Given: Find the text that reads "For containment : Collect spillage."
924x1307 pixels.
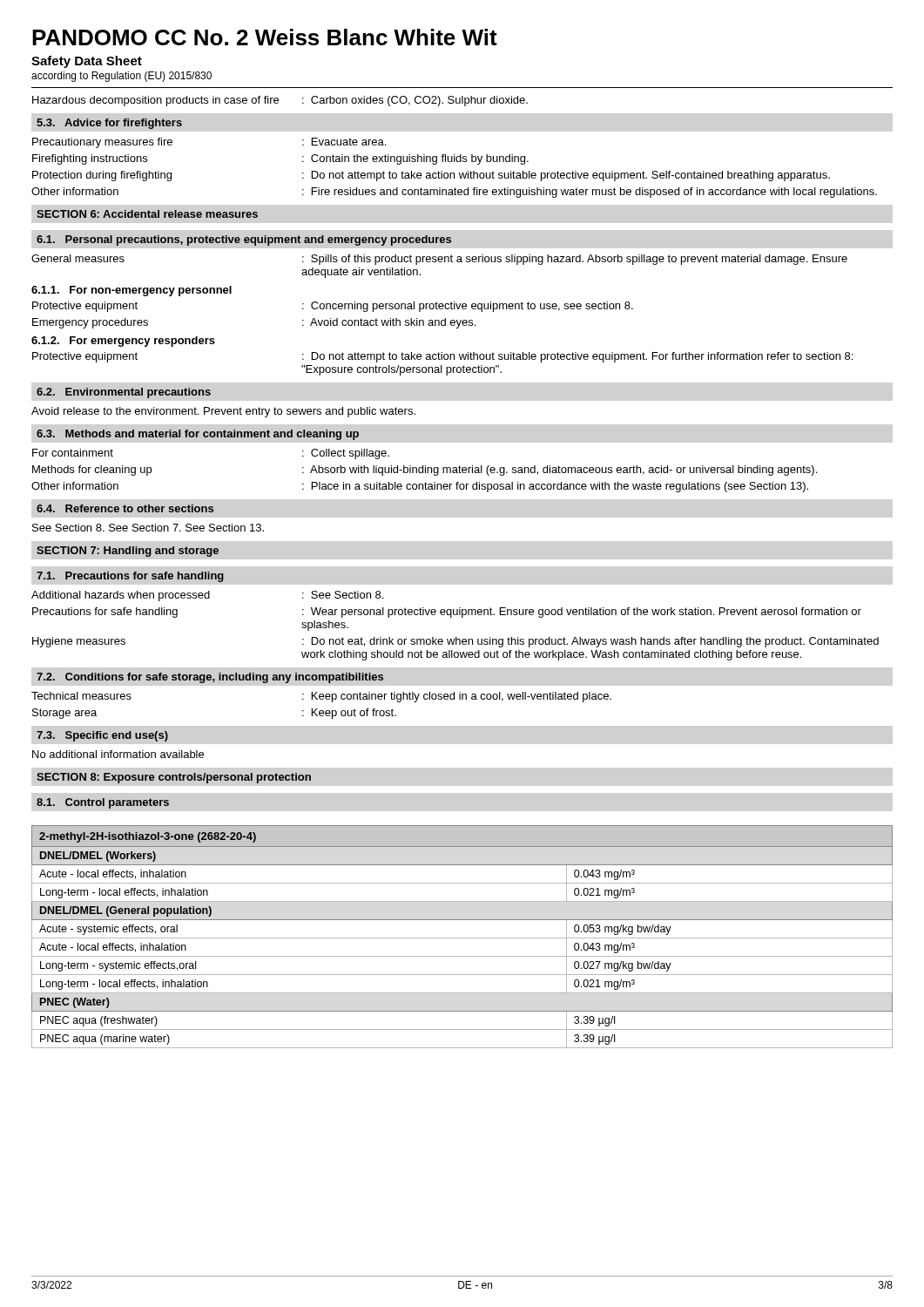Looking at the screenshot, I should click(74, 454).
